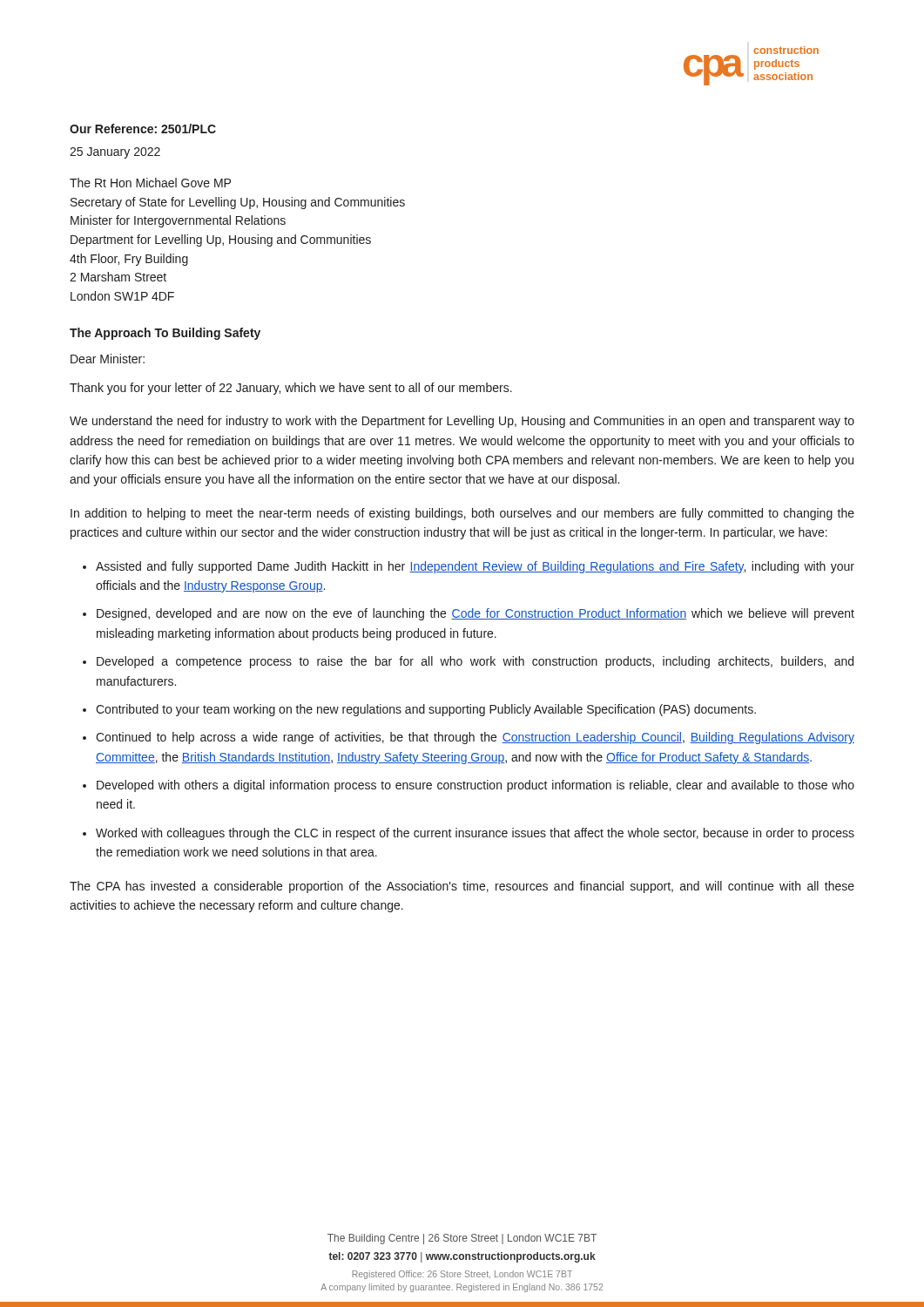Point to the element starting "The Approach To Building Safety"
Image resolution: width=924 pixels, height=1307 pixels.
point(165,333)
